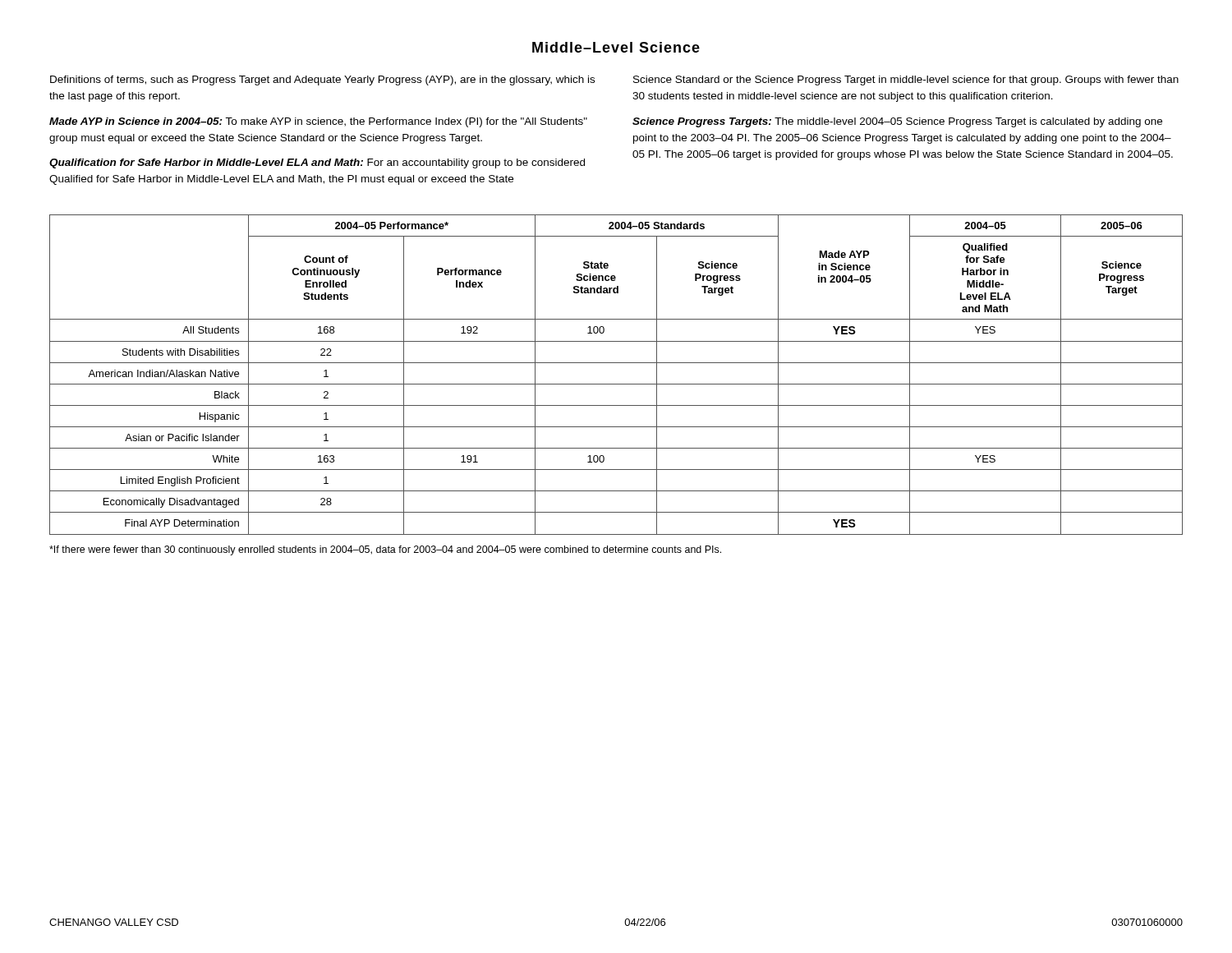The width and height of the screenshot is (1232, 953).
Task: Find the region starting "Science Standard or the Science Progress"
Action: pyautogui.click(x=908, y=117)
